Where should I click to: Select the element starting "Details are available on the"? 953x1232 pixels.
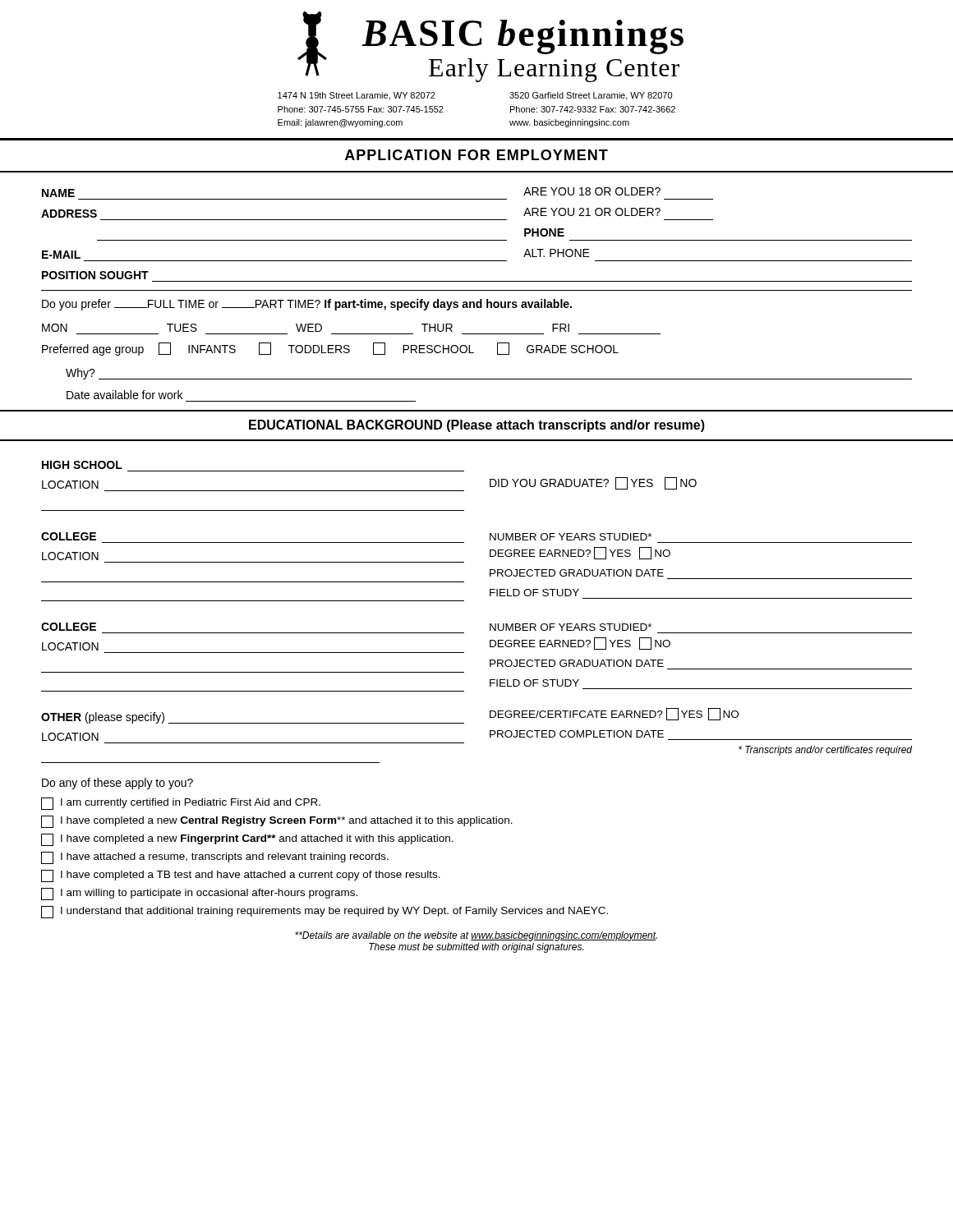point(476,941)
